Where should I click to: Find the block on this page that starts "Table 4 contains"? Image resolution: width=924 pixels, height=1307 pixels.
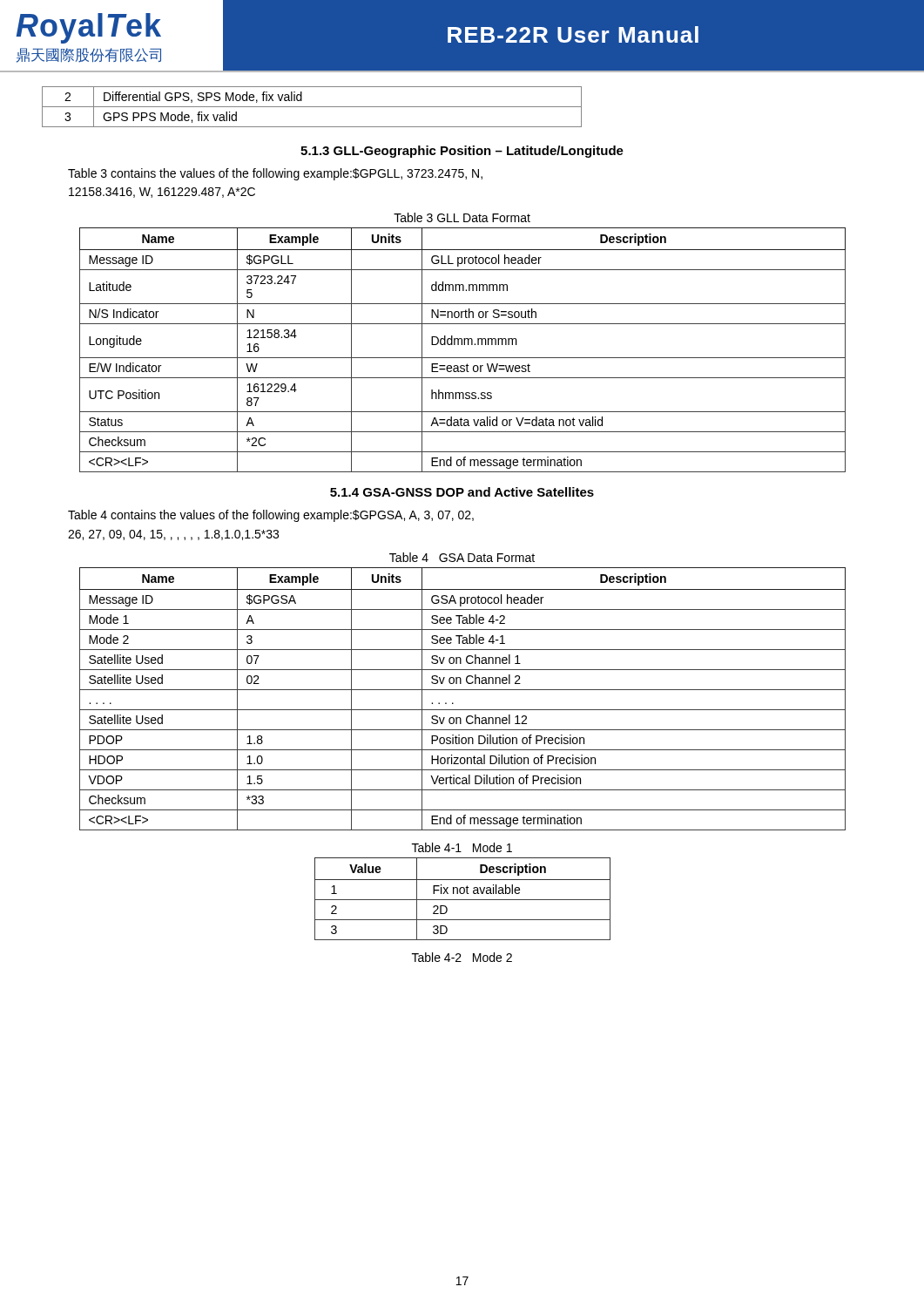tap(271, 524)
